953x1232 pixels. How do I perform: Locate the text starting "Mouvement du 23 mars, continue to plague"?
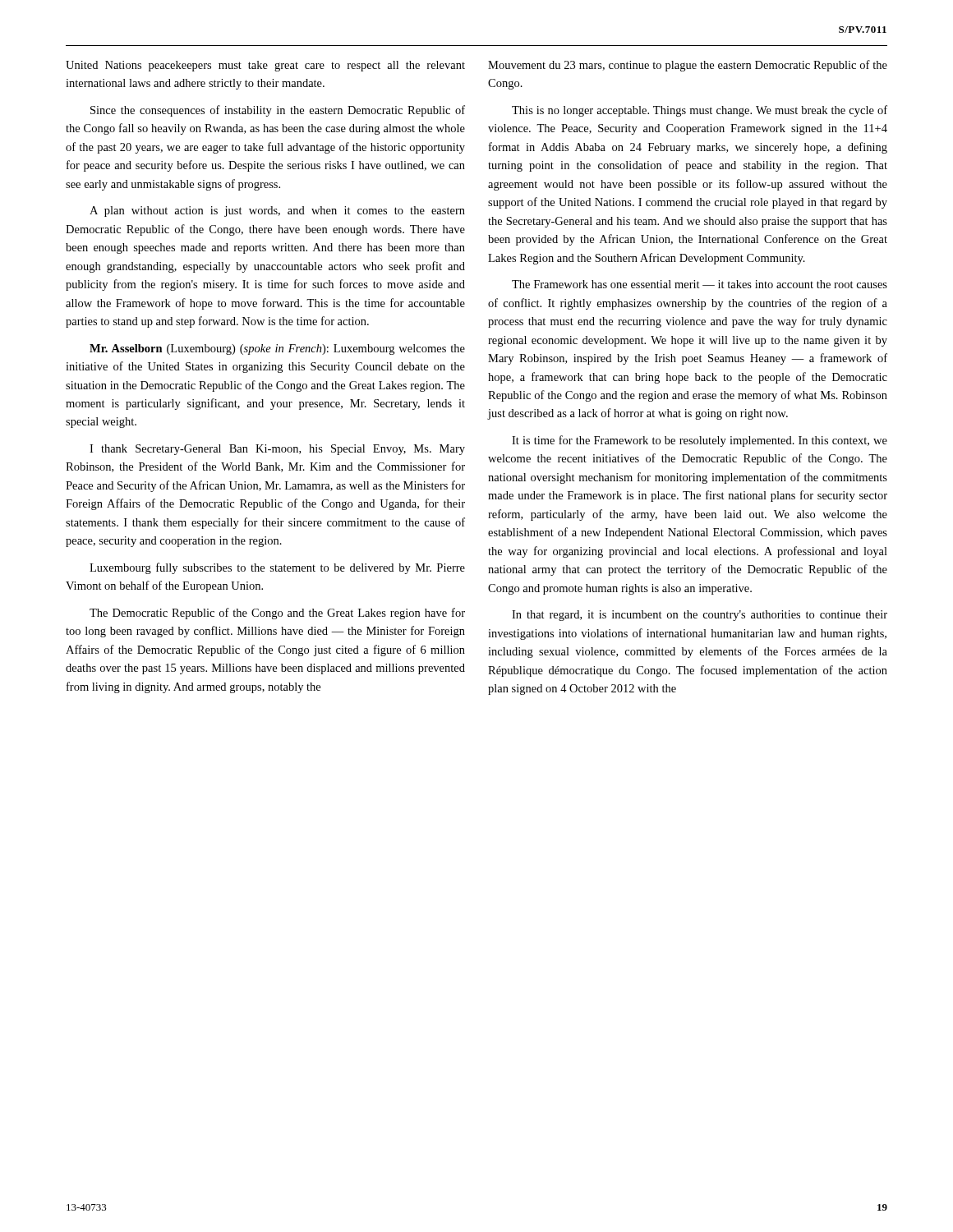coord(688,74)
